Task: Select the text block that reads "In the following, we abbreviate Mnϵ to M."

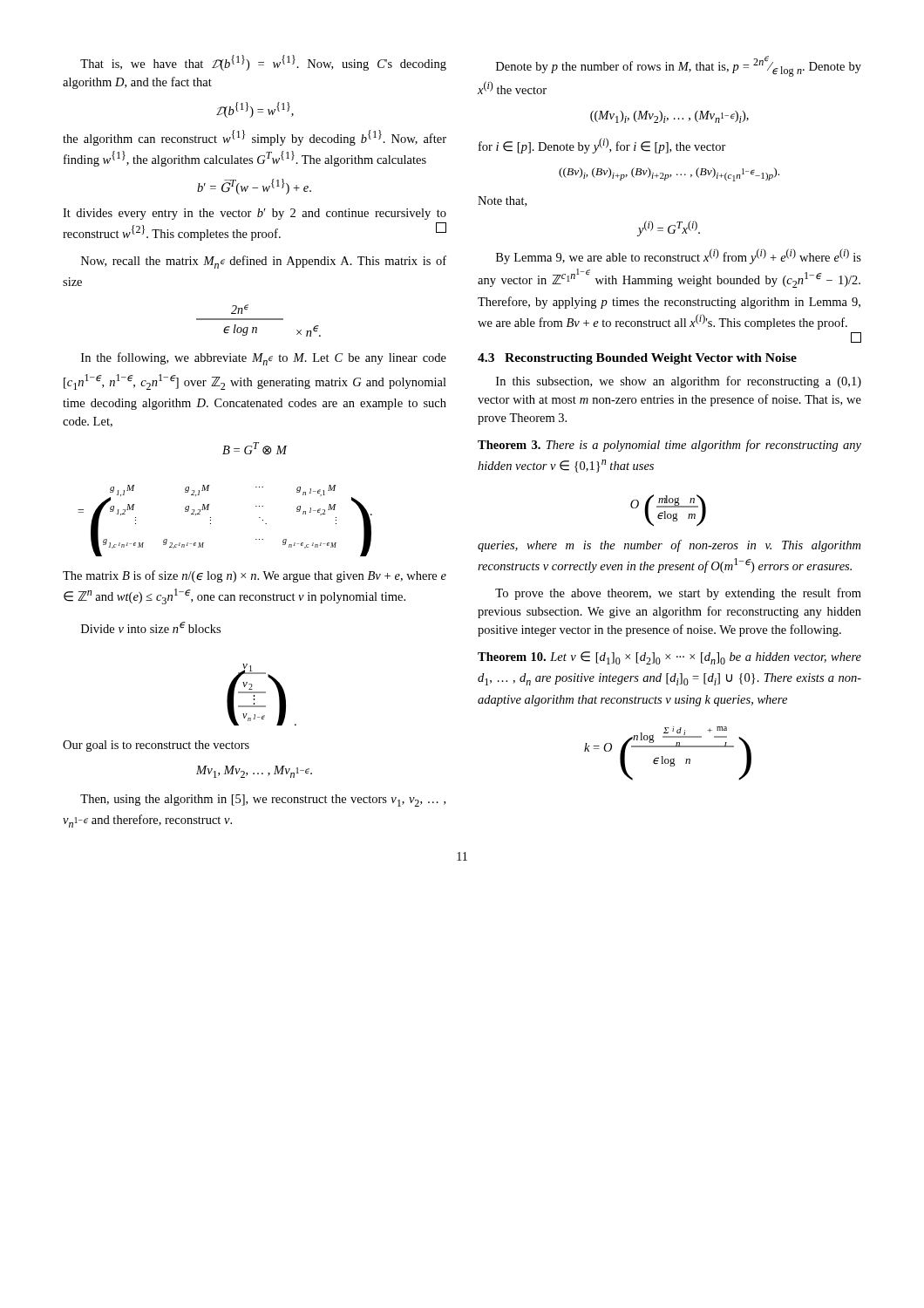Action: pyautogui.click(x=255, y=390)
